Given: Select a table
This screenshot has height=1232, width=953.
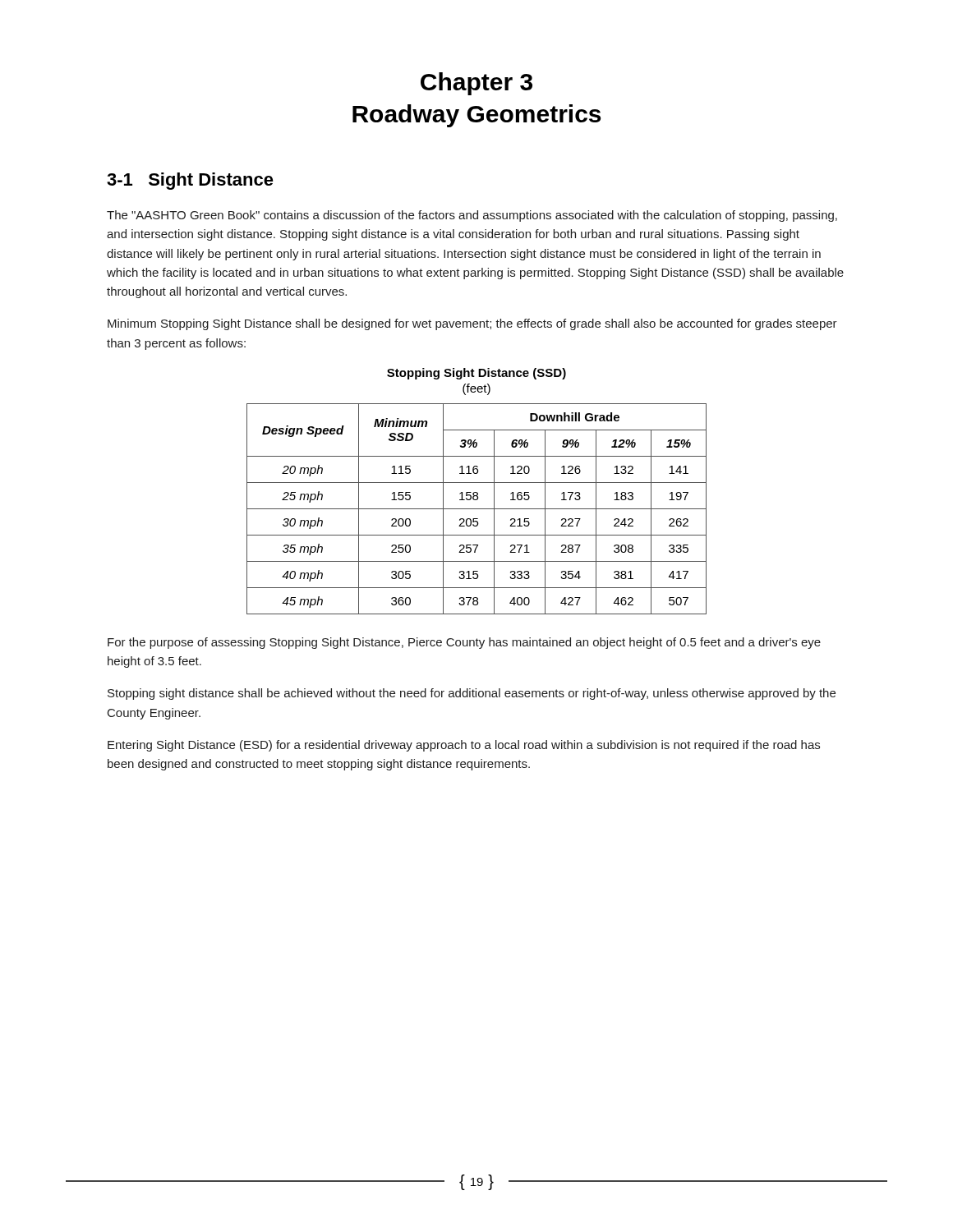Looking at the screenshot, I should pyautogui.click(x=476, y=509).
